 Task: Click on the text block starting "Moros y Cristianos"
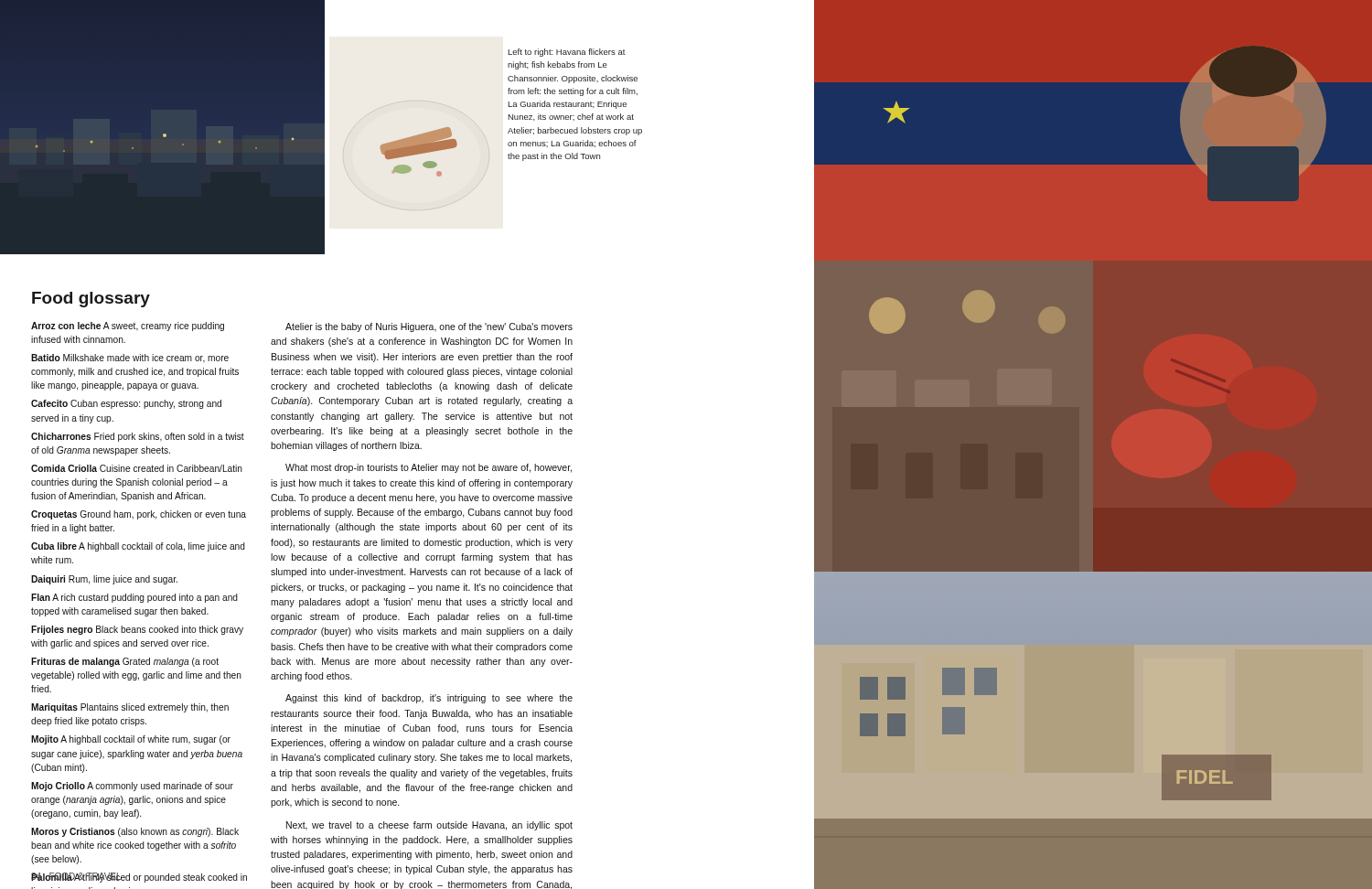point(135,846)
